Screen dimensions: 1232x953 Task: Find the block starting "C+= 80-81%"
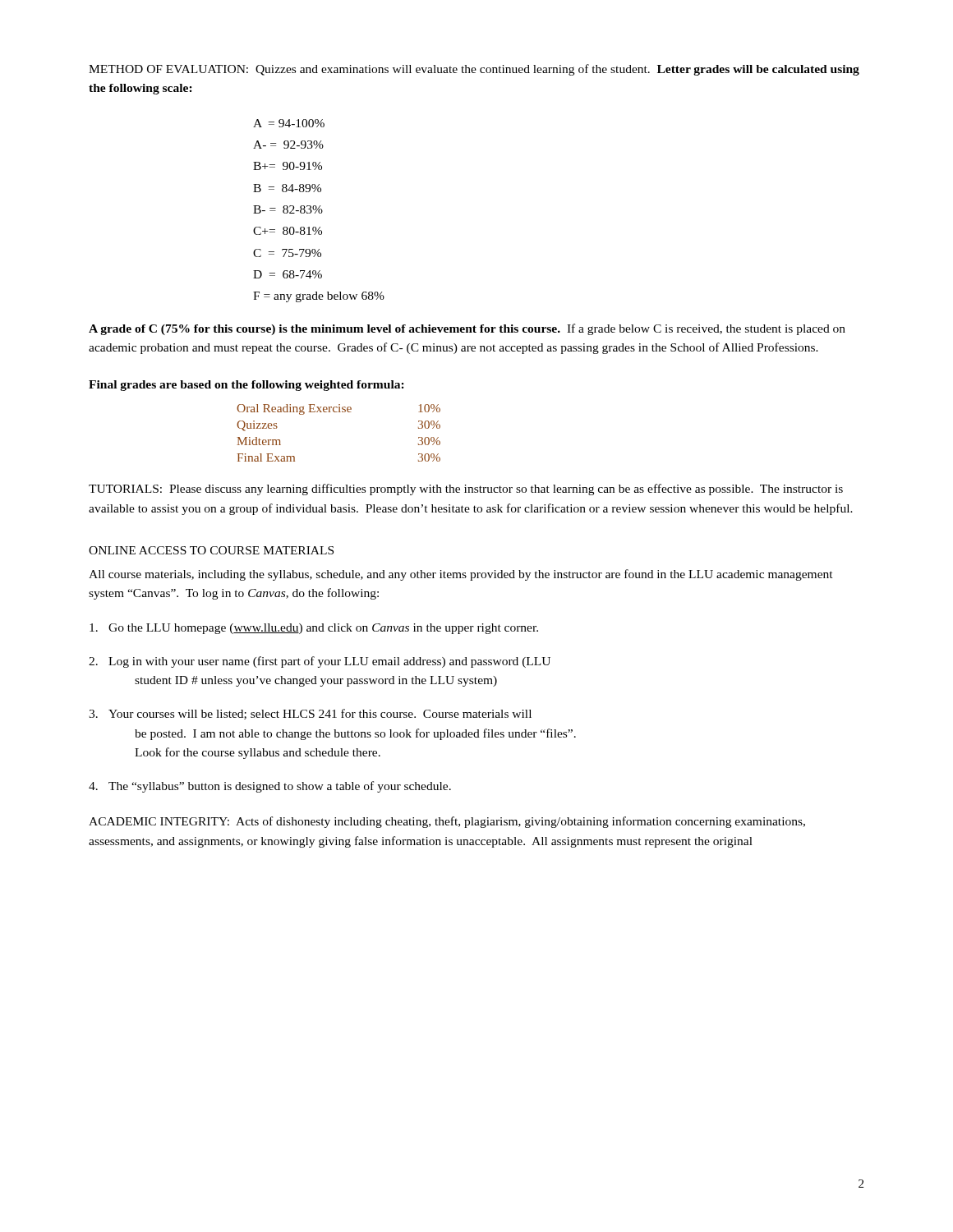tap(288, 231)
